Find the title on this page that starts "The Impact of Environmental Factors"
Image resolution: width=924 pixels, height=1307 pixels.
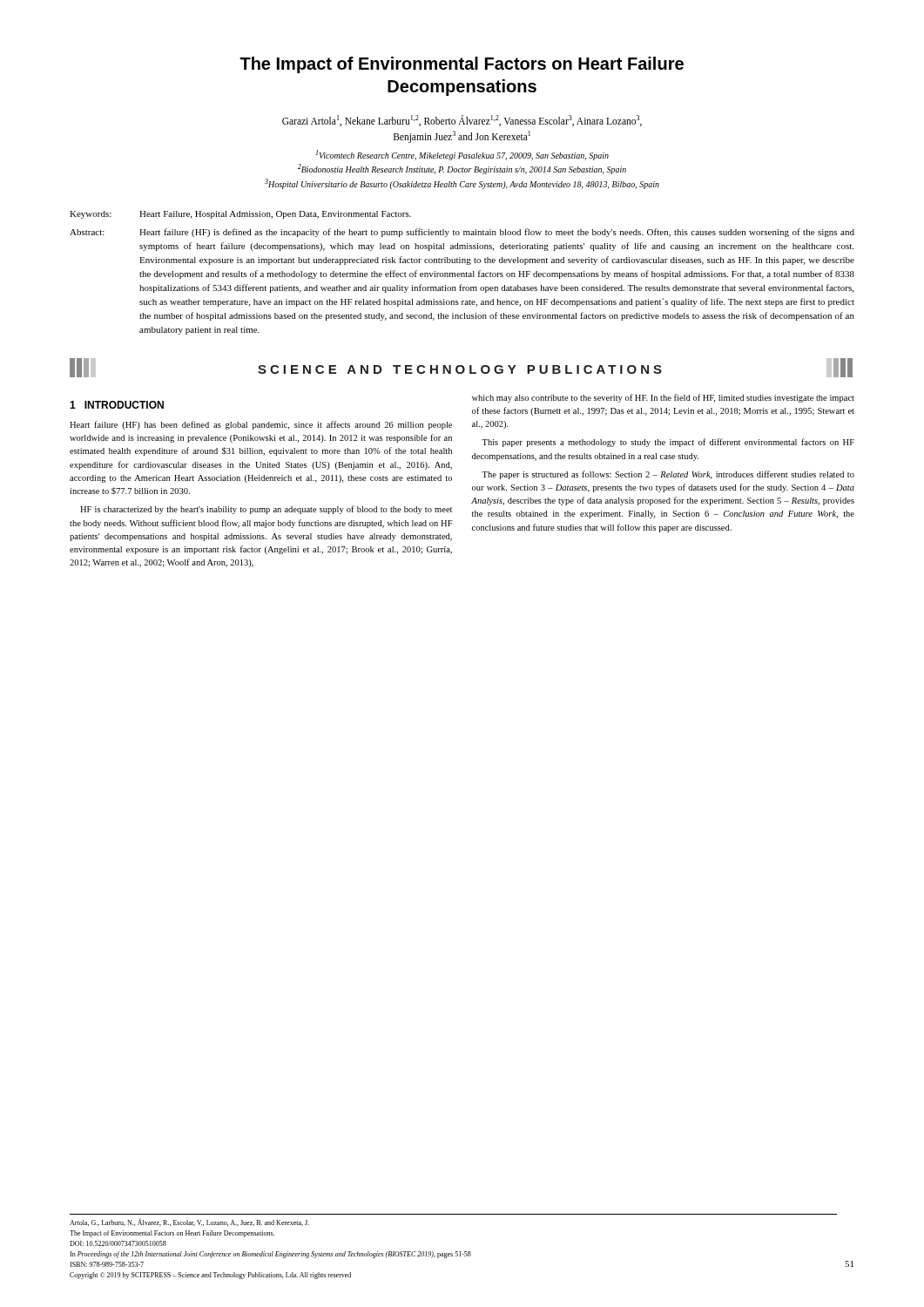tap(462, 75)
